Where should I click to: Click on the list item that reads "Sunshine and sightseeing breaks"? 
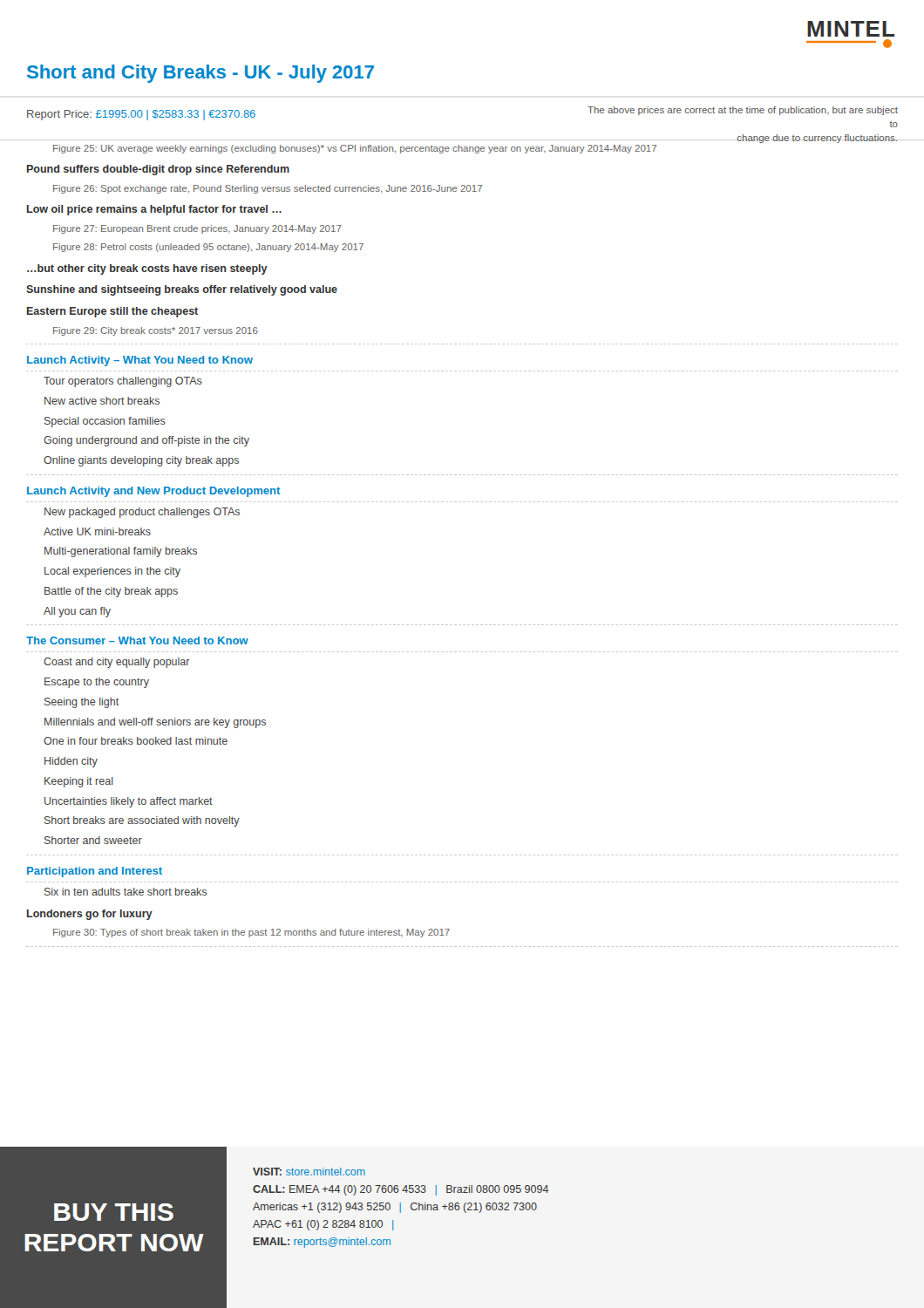(x=182, y=290)
